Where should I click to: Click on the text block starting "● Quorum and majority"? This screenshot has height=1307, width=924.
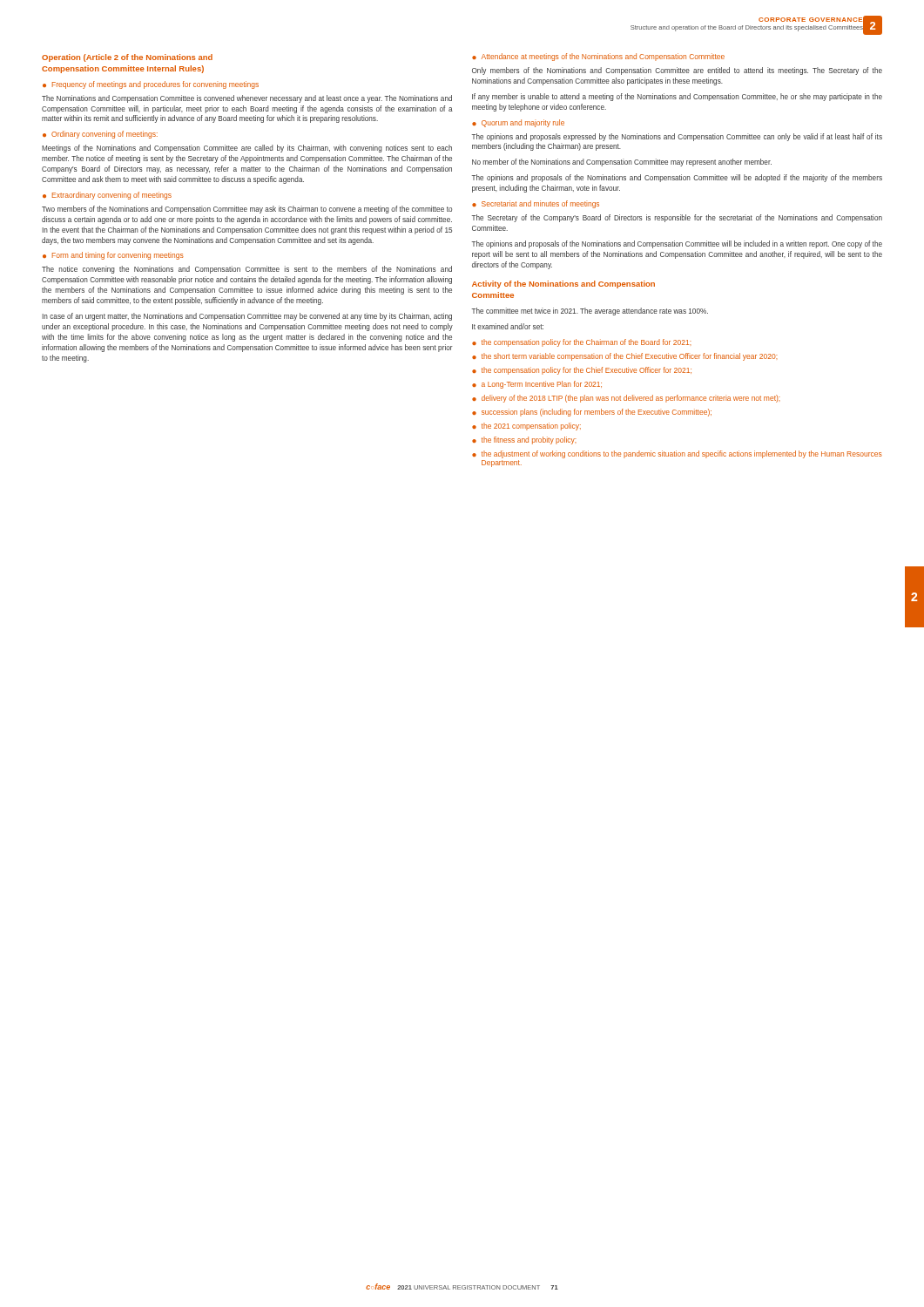tap(677, 123)
